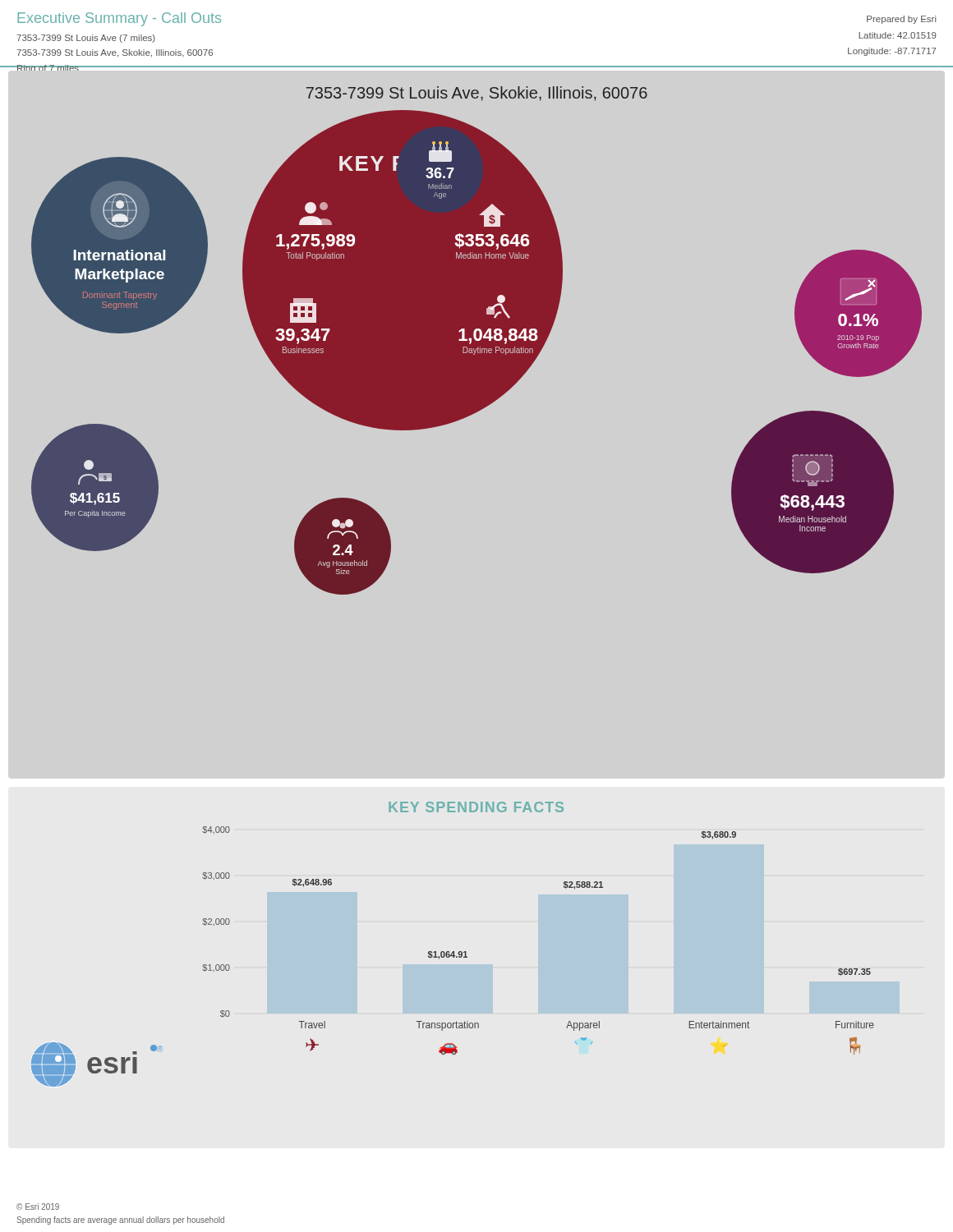Click where it says "KEY FACTS"
This screenshot has width=953, height=1232.
tap(403, 163)
